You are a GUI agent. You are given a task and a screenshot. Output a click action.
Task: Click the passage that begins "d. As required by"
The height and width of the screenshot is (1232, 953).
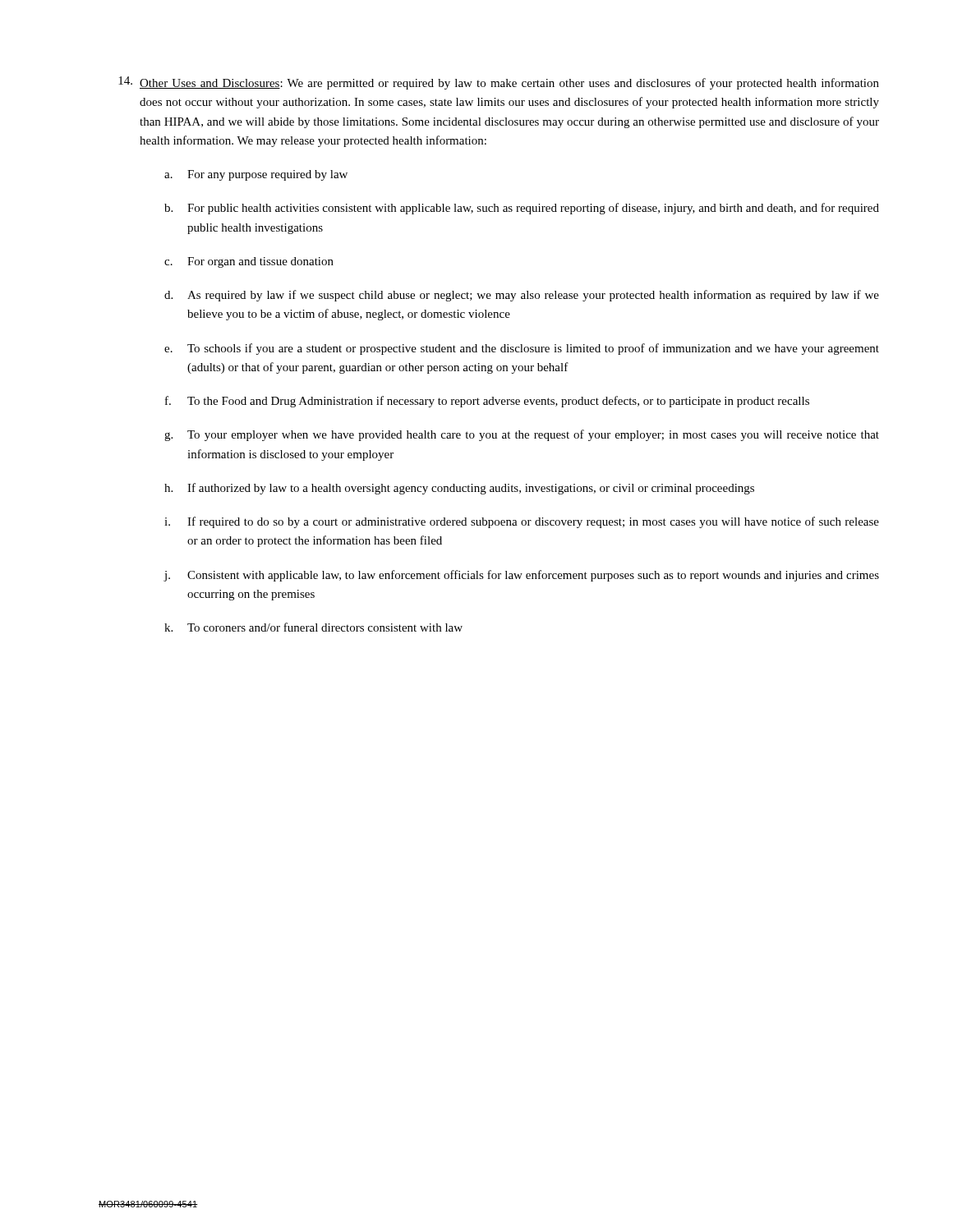click(x=522, y=305)
